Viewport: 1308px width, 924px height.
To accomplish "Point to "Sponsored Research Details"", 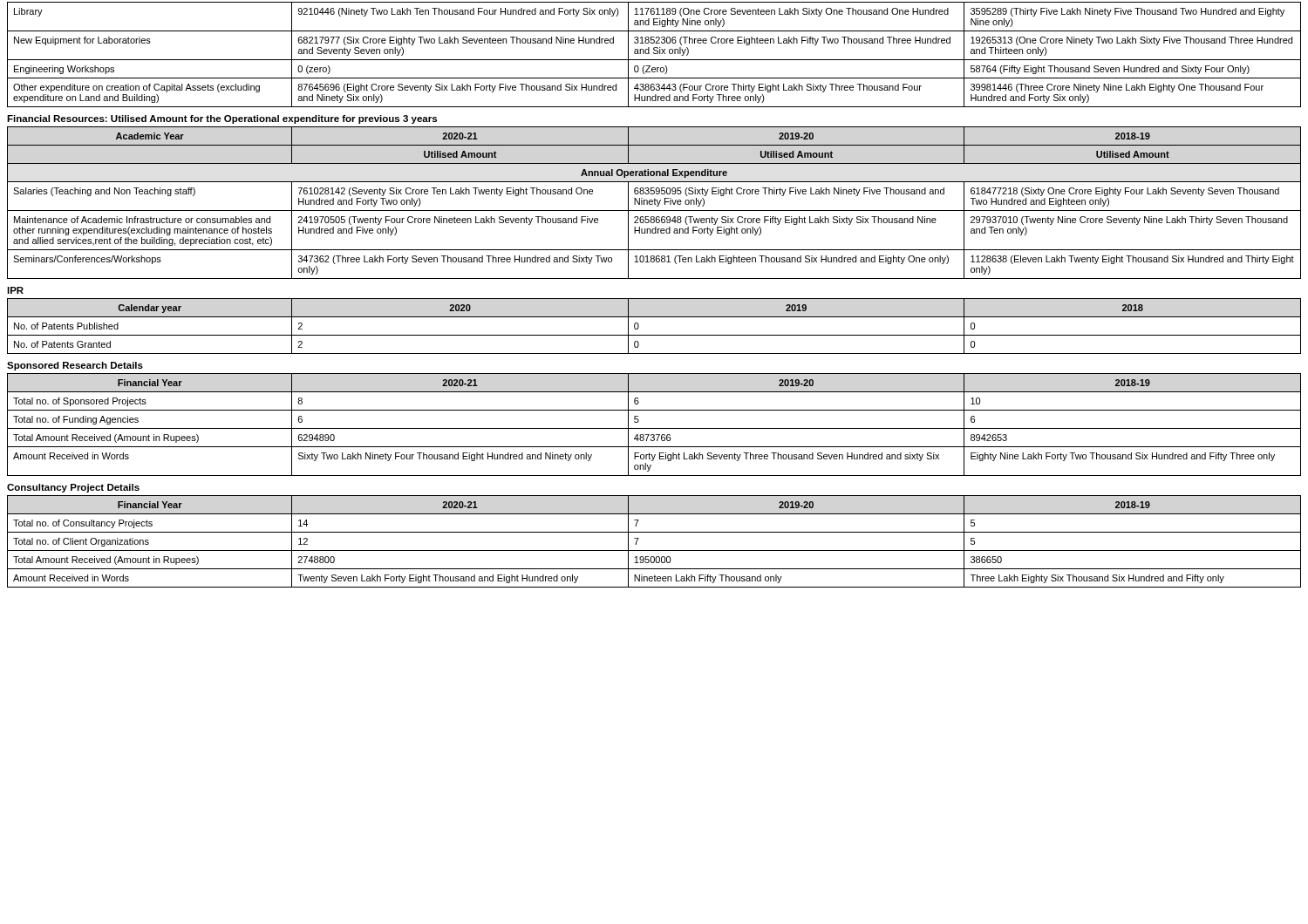I will [75, 365].
